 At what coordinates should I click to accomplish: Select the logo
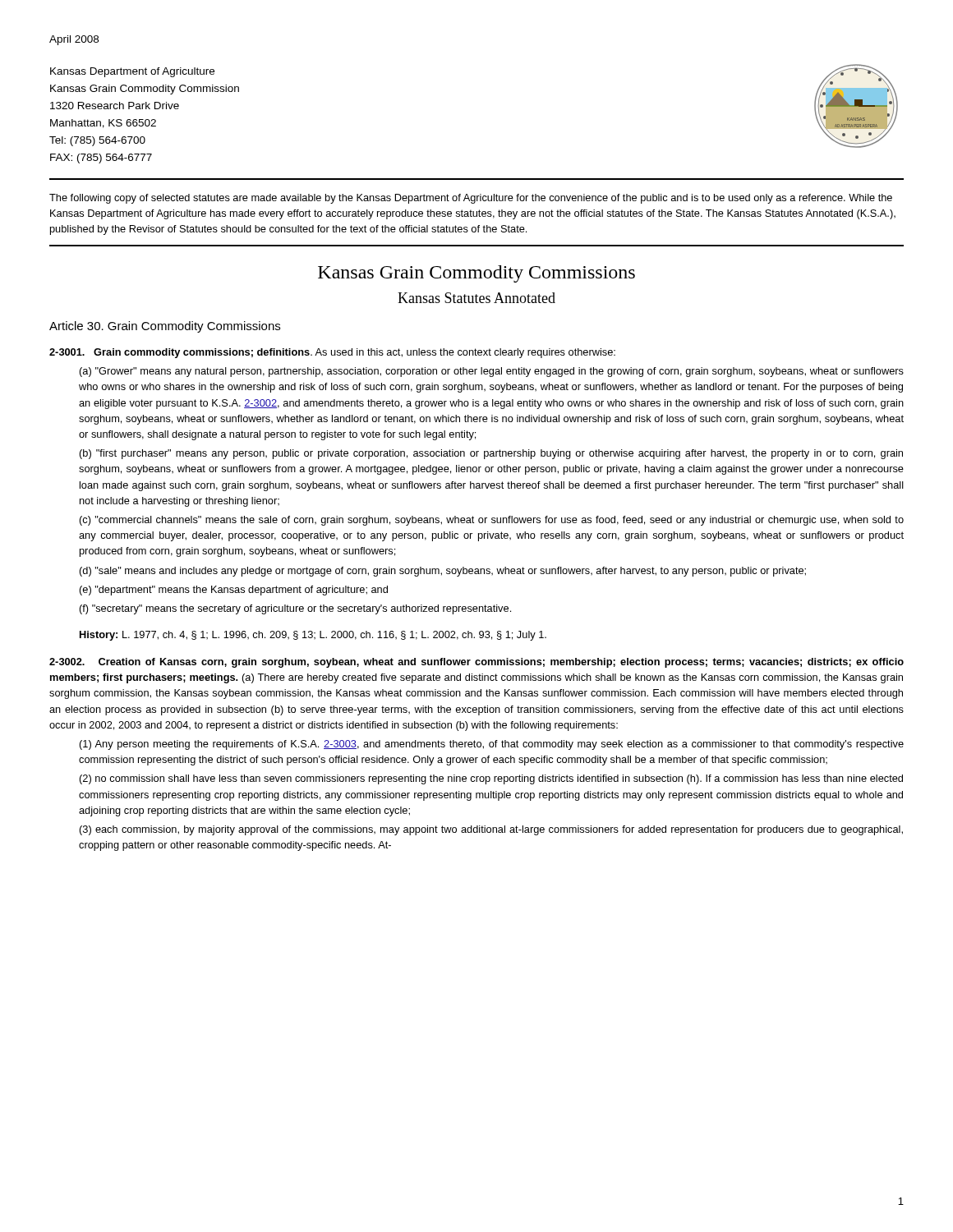pos(856,106)
